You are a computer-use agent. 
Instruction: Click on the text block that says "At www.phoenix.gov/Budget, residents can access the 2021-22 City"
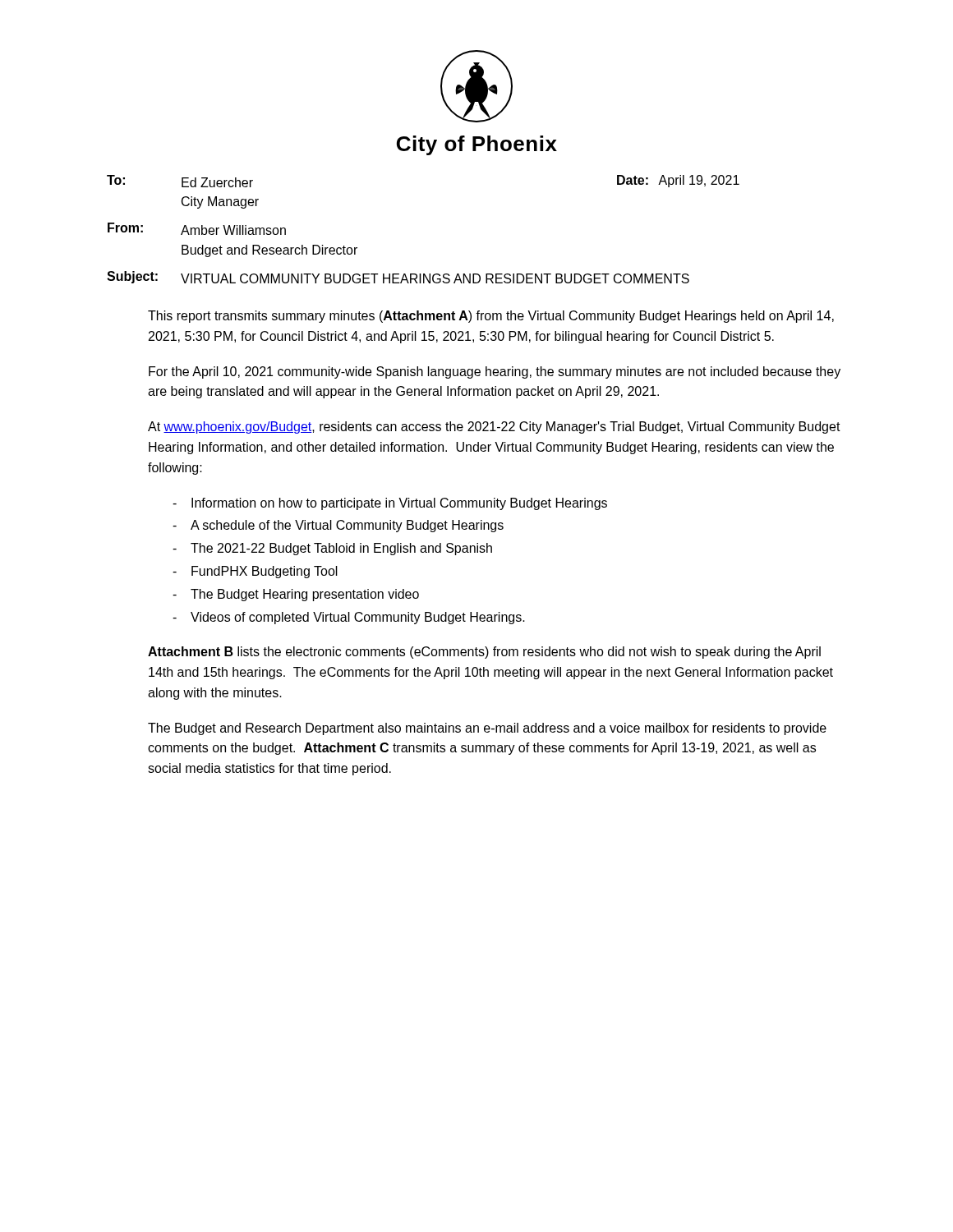494,447
